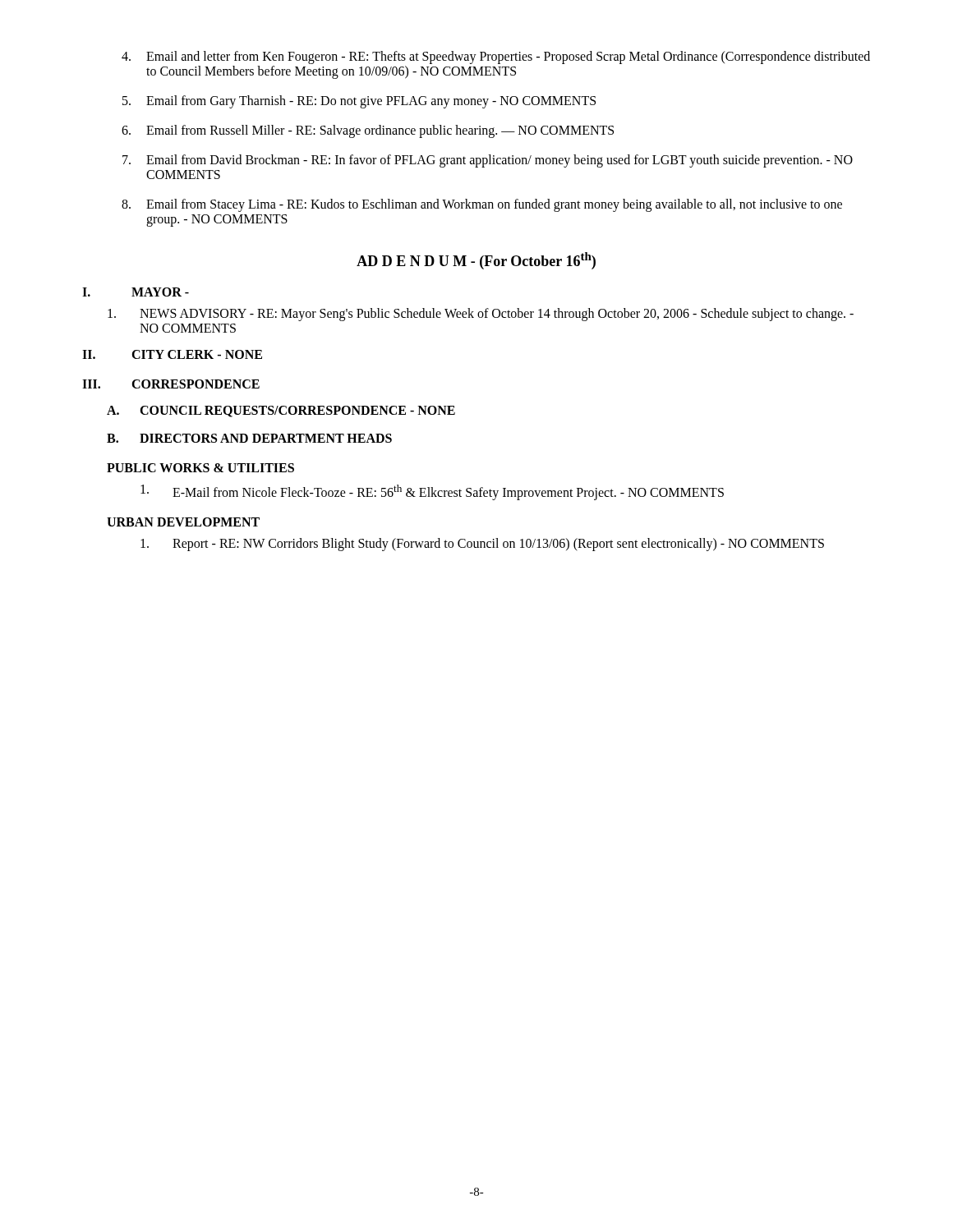Select the list item with the text "8. Email from Stacey Lima - RE: Kudos"

tap(476, 212)
